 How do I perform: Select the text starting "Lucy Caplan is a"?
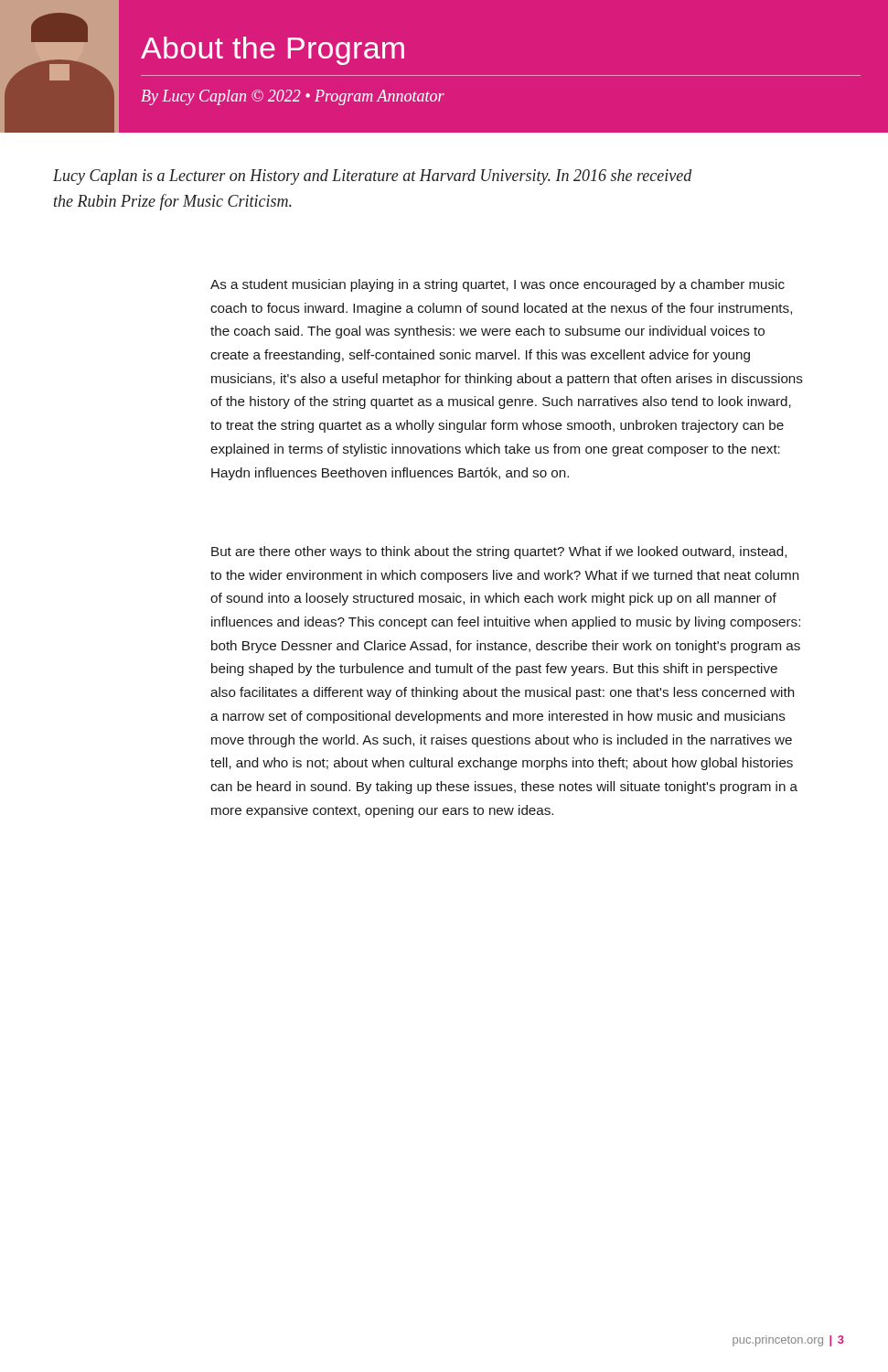[373, 189]
